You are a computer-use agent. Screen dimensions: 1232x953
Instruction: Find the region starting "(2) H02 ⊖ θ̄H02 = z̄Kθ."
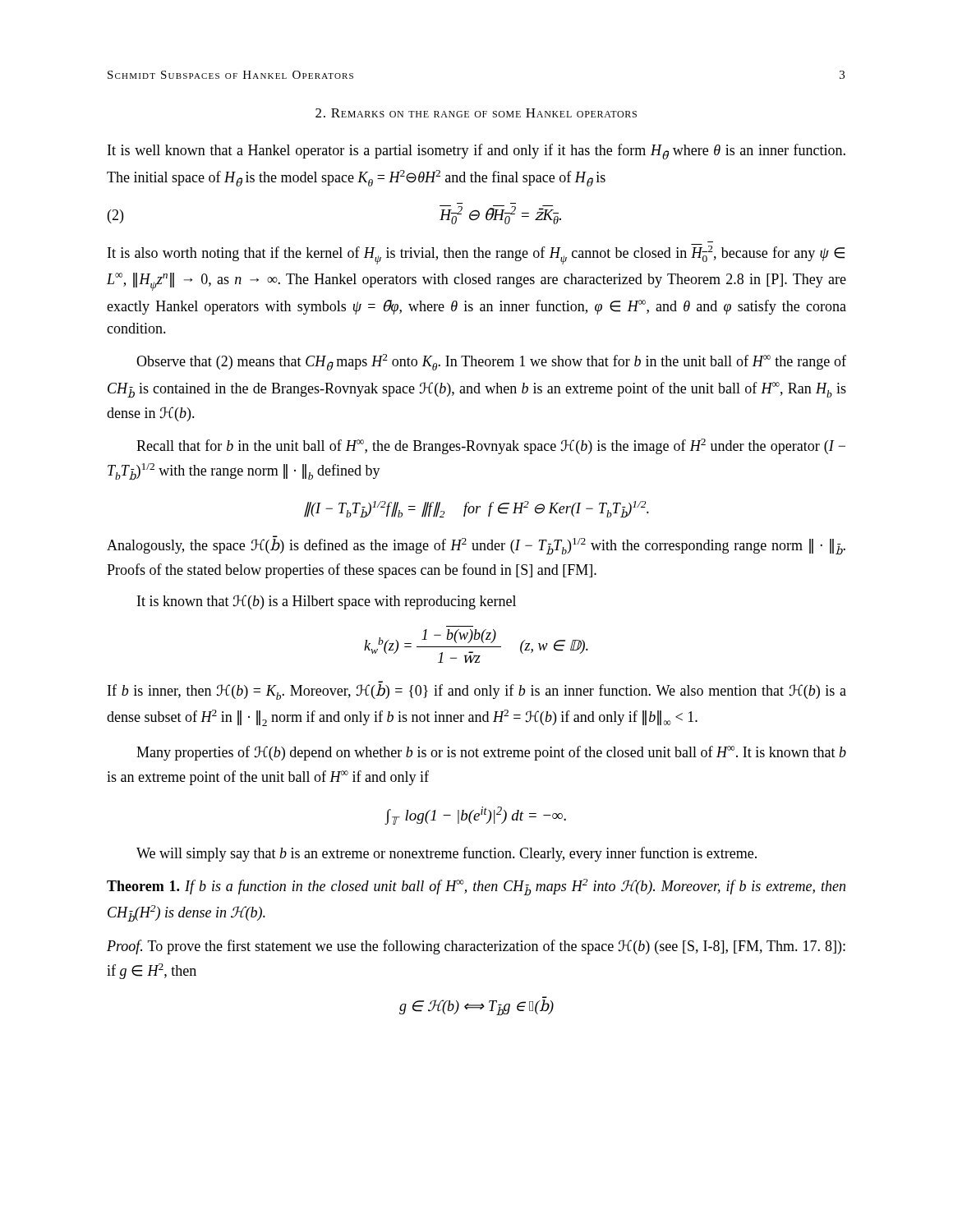(476, 216)
